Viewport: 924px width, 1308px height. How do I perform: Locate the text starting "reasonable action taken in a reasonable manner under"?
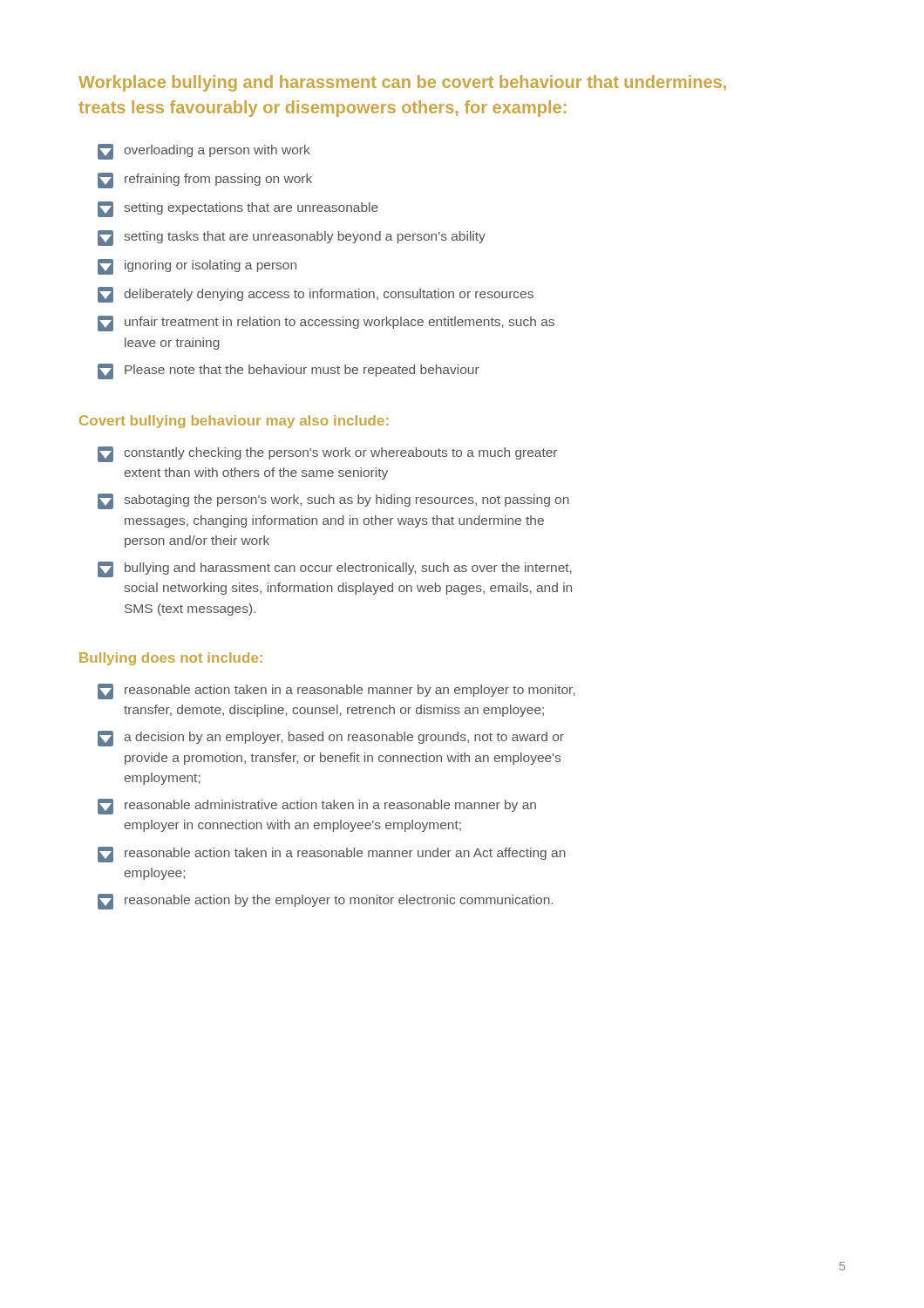pos(471,862)
